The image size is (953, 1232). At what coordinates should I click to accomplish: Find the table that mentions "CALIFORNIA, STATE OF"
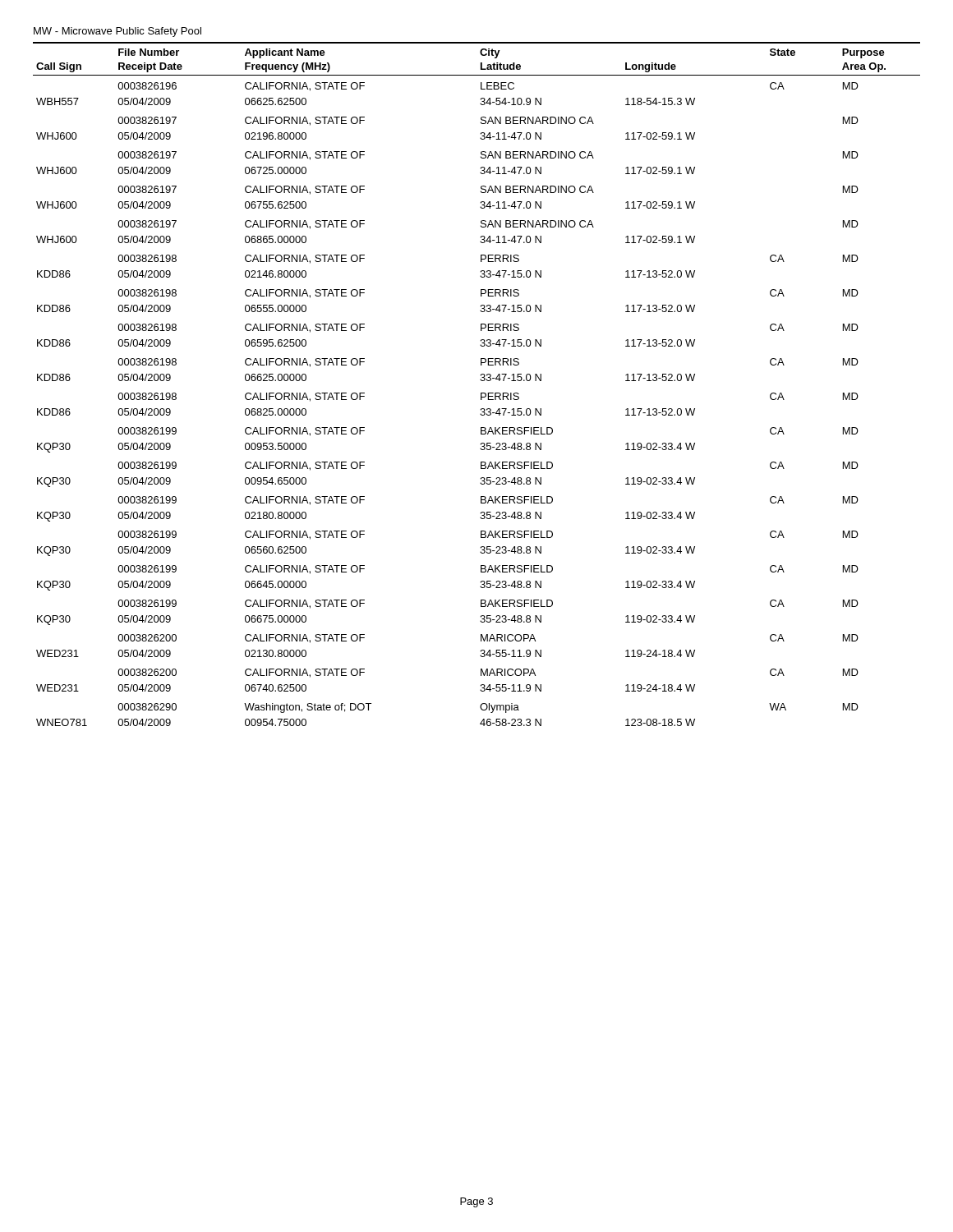476,386
